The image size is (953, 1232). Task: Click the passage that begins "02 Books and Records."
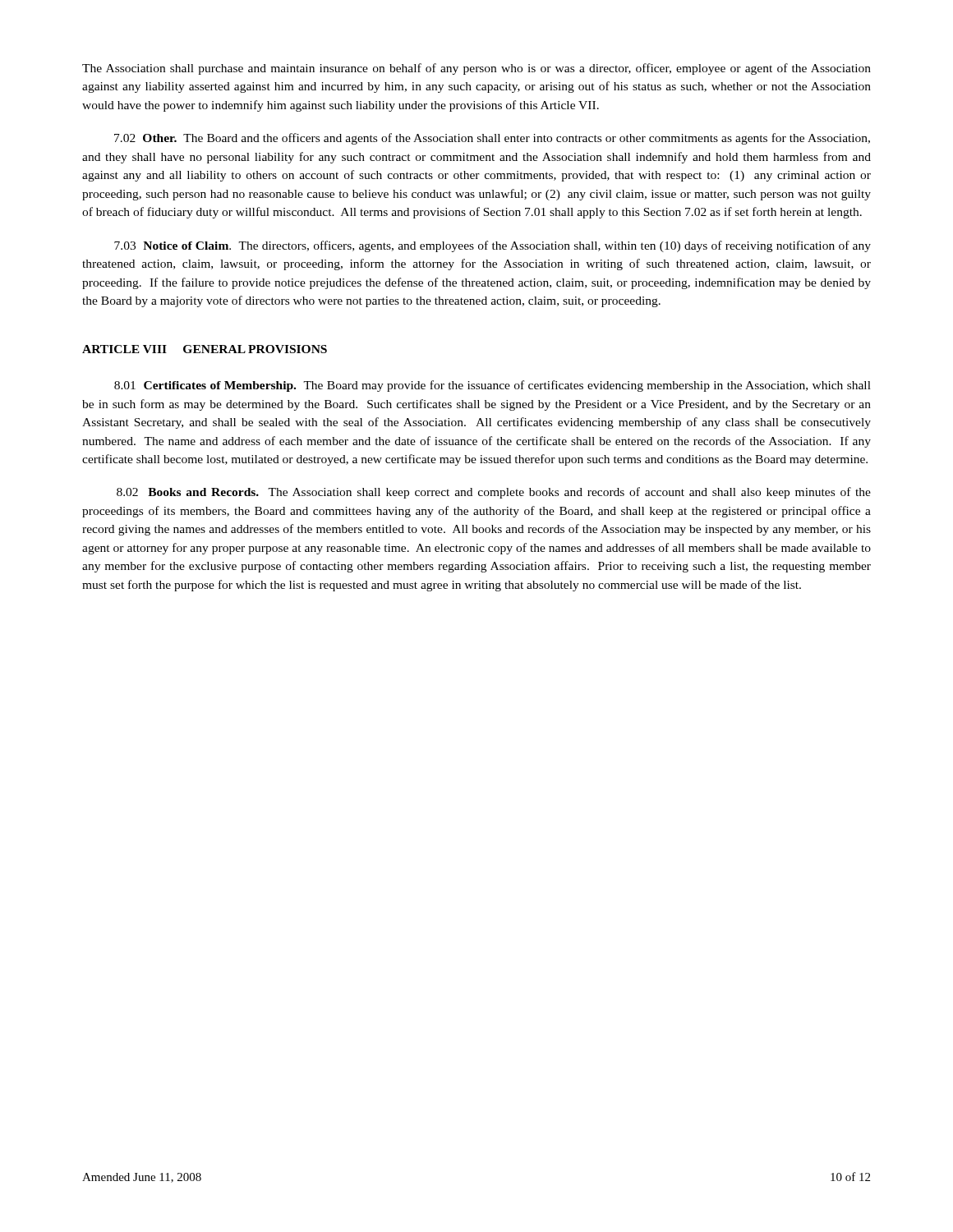point(476,539)
